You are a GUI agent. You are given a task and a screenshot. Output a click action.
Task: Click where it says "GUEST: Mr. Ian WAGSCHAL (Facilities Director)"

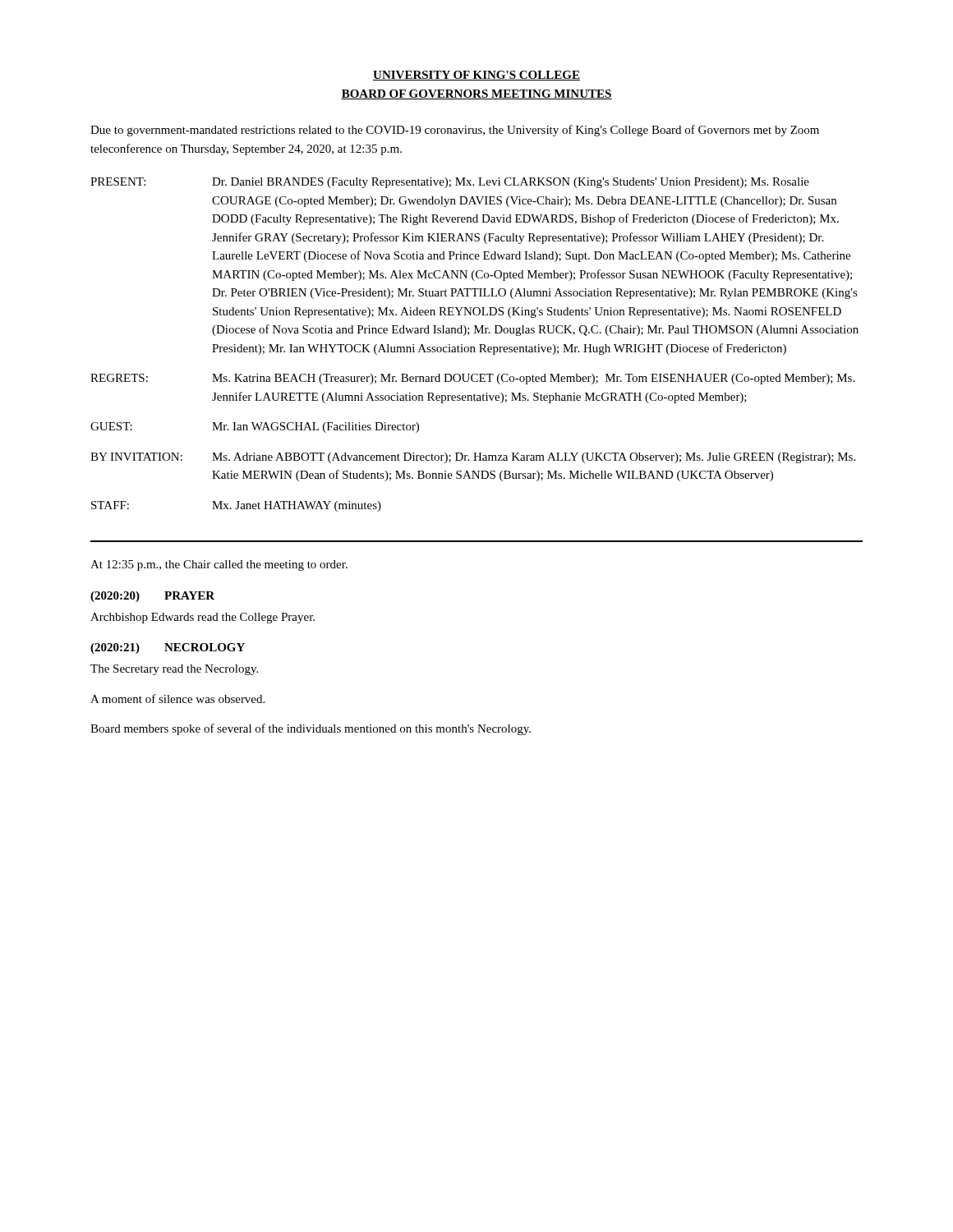(255, 428)
